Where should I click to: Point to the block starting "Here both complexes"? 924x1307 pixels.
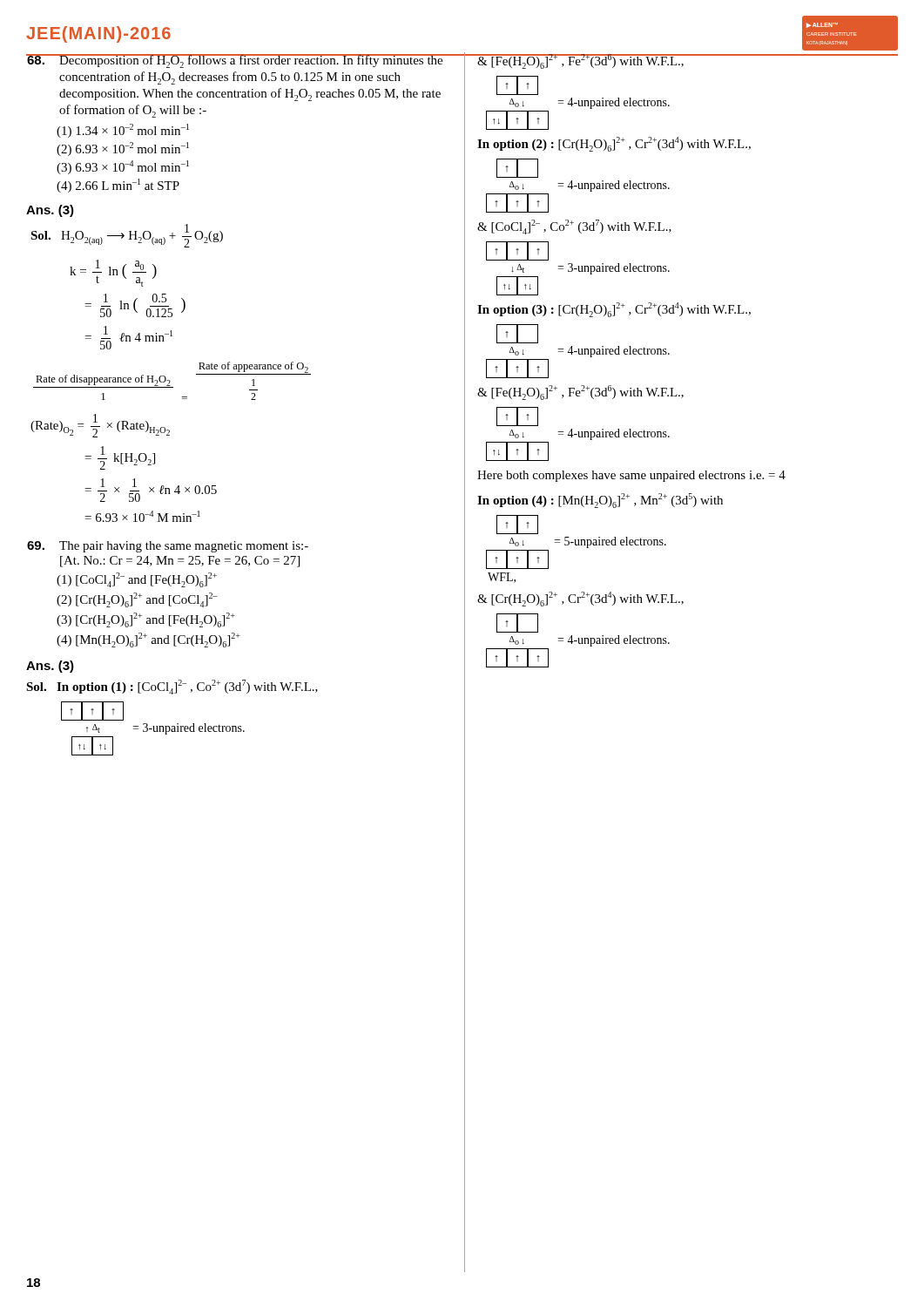point(631,475)
